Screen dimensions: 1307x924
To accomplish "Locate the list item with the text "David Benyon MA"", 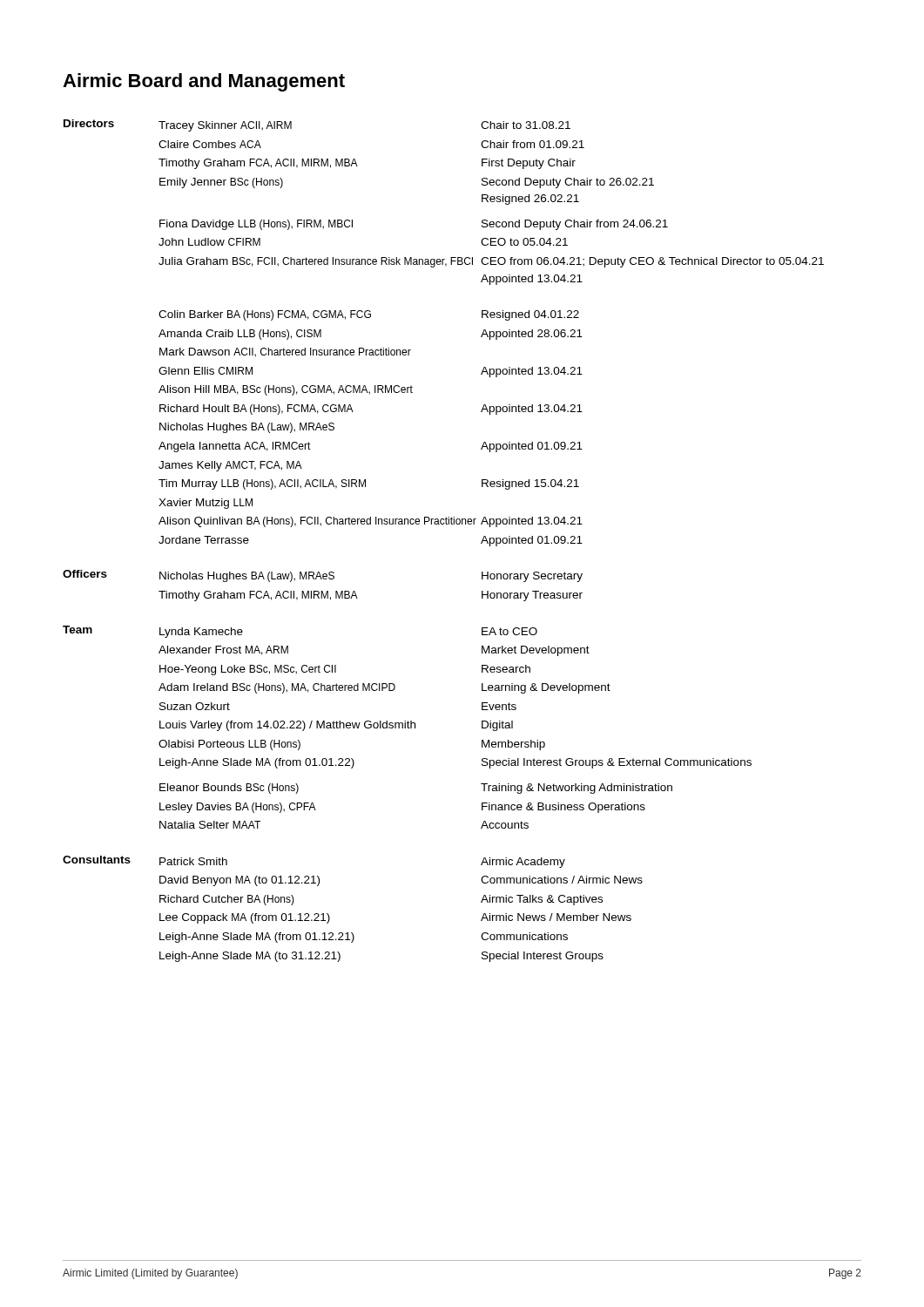I will [510, 880].
